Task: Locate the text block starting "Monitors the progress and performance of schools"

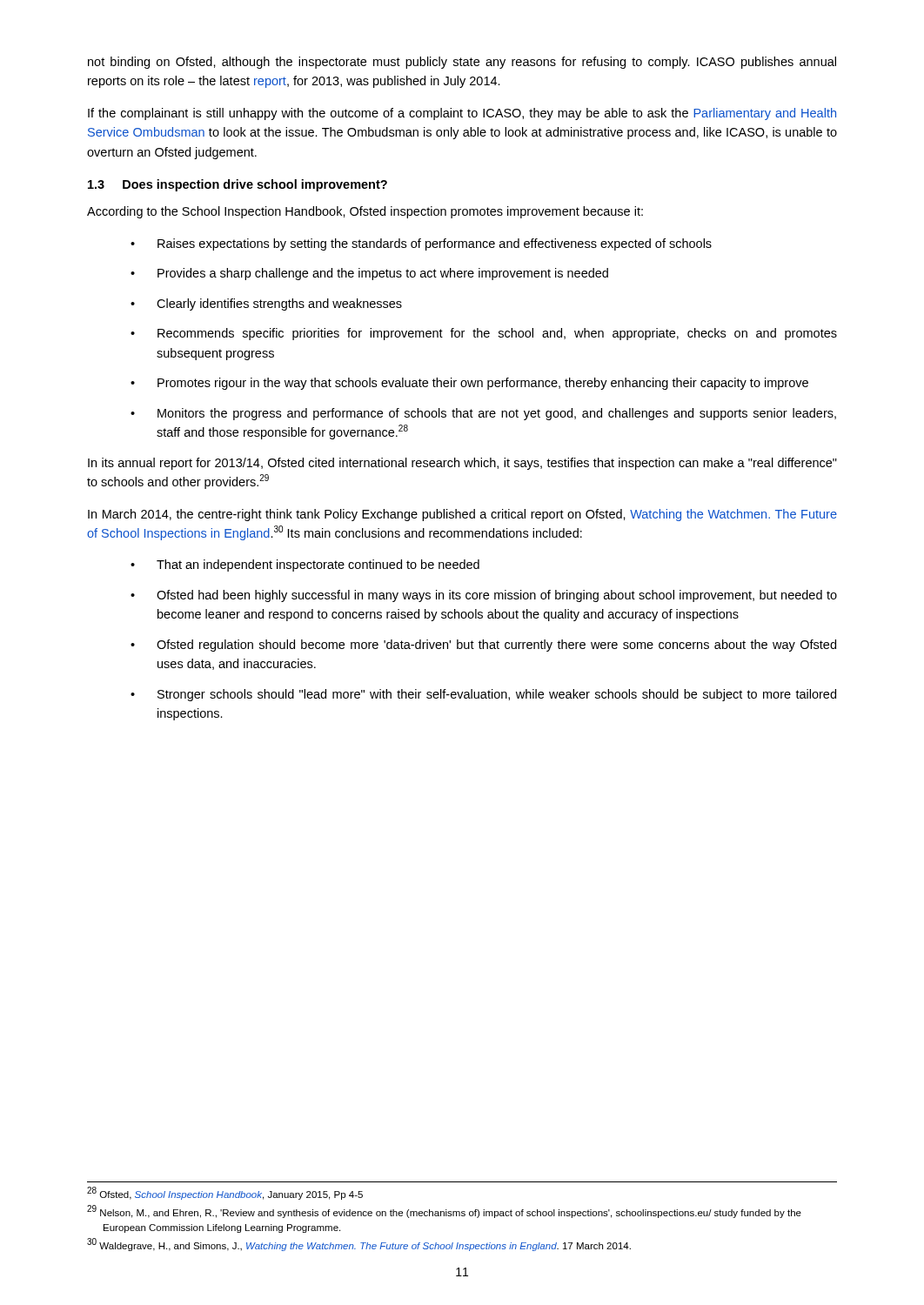Action: [x=497, y=423]
